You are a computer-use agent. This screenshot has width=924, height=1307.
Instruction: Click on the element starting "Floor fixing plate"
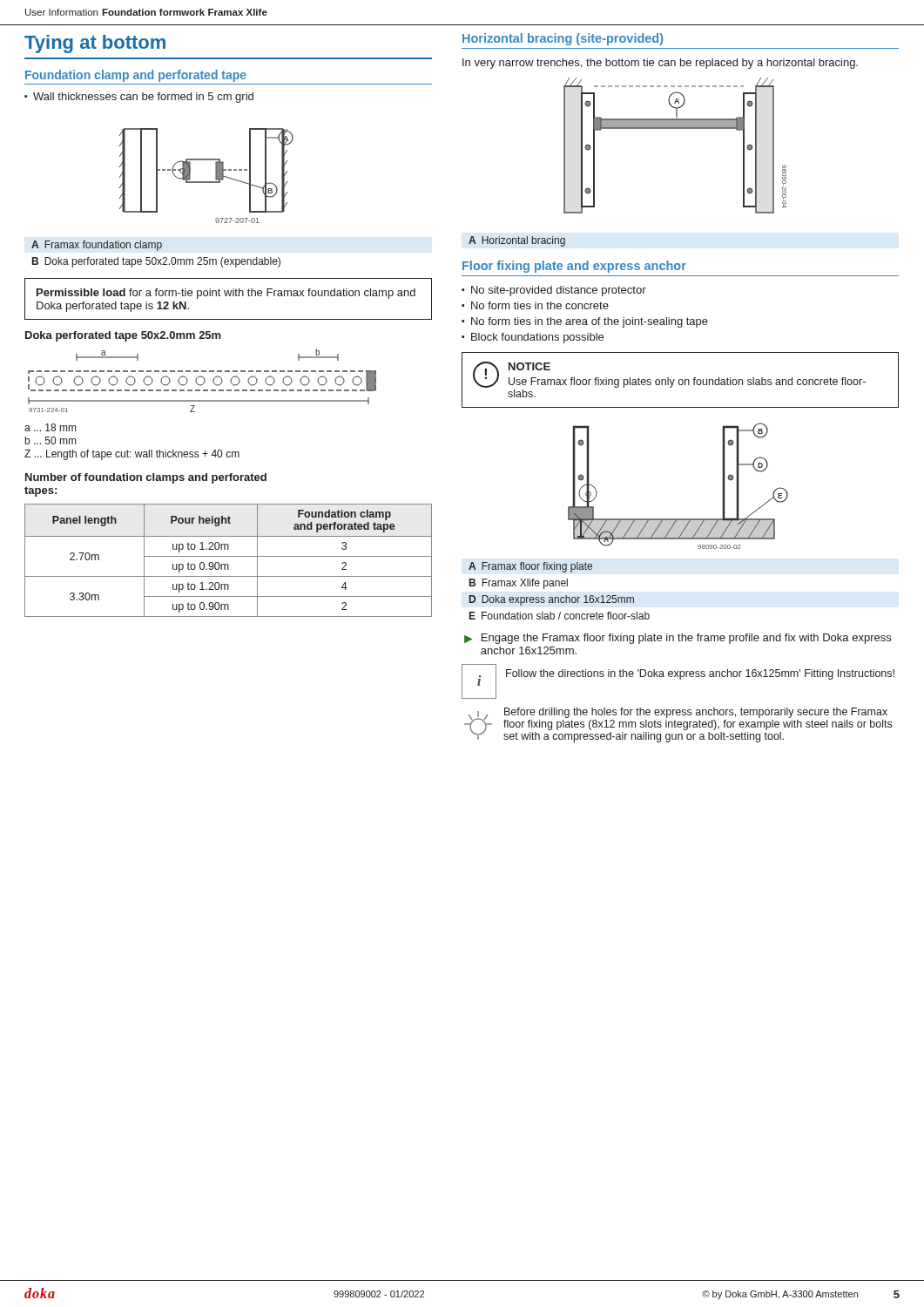pyautogui.click(x=574, y=266)
